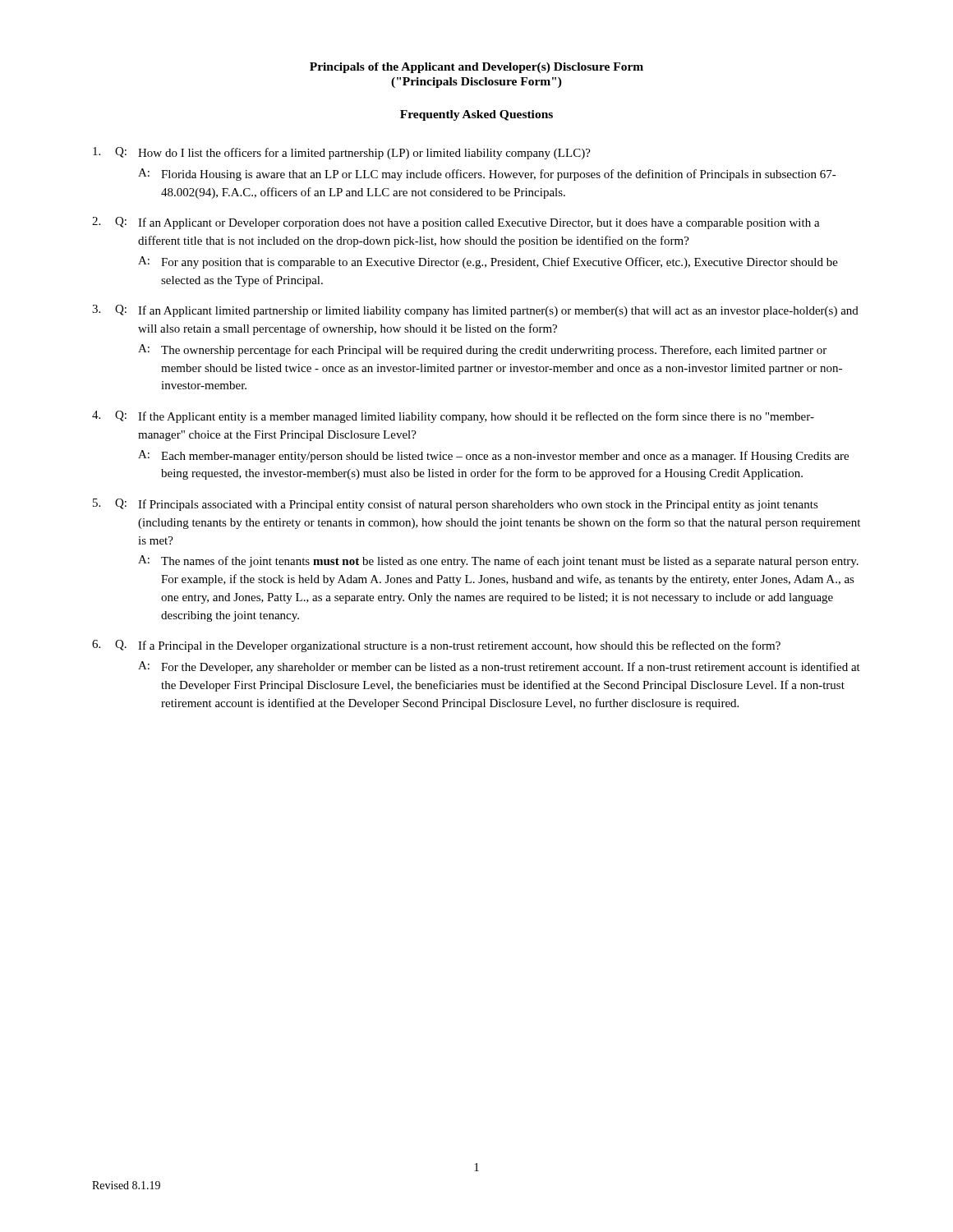Click on the section header that says "Frequently Asked Questions"
953x1232 pixels.
[x=476, y=114]
